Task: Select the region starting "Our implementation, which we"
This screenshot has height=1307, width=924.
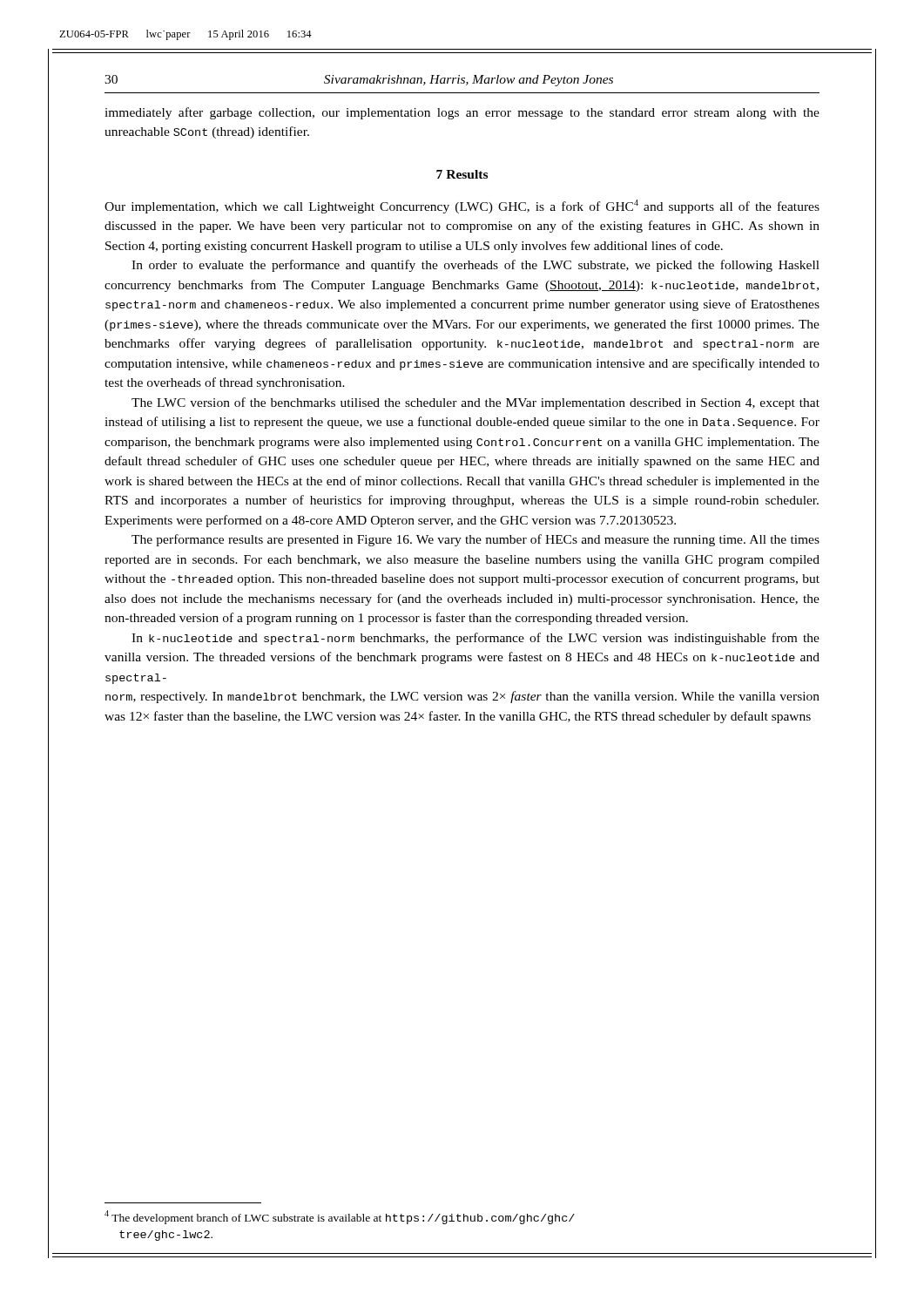Action: pos(462,225)
